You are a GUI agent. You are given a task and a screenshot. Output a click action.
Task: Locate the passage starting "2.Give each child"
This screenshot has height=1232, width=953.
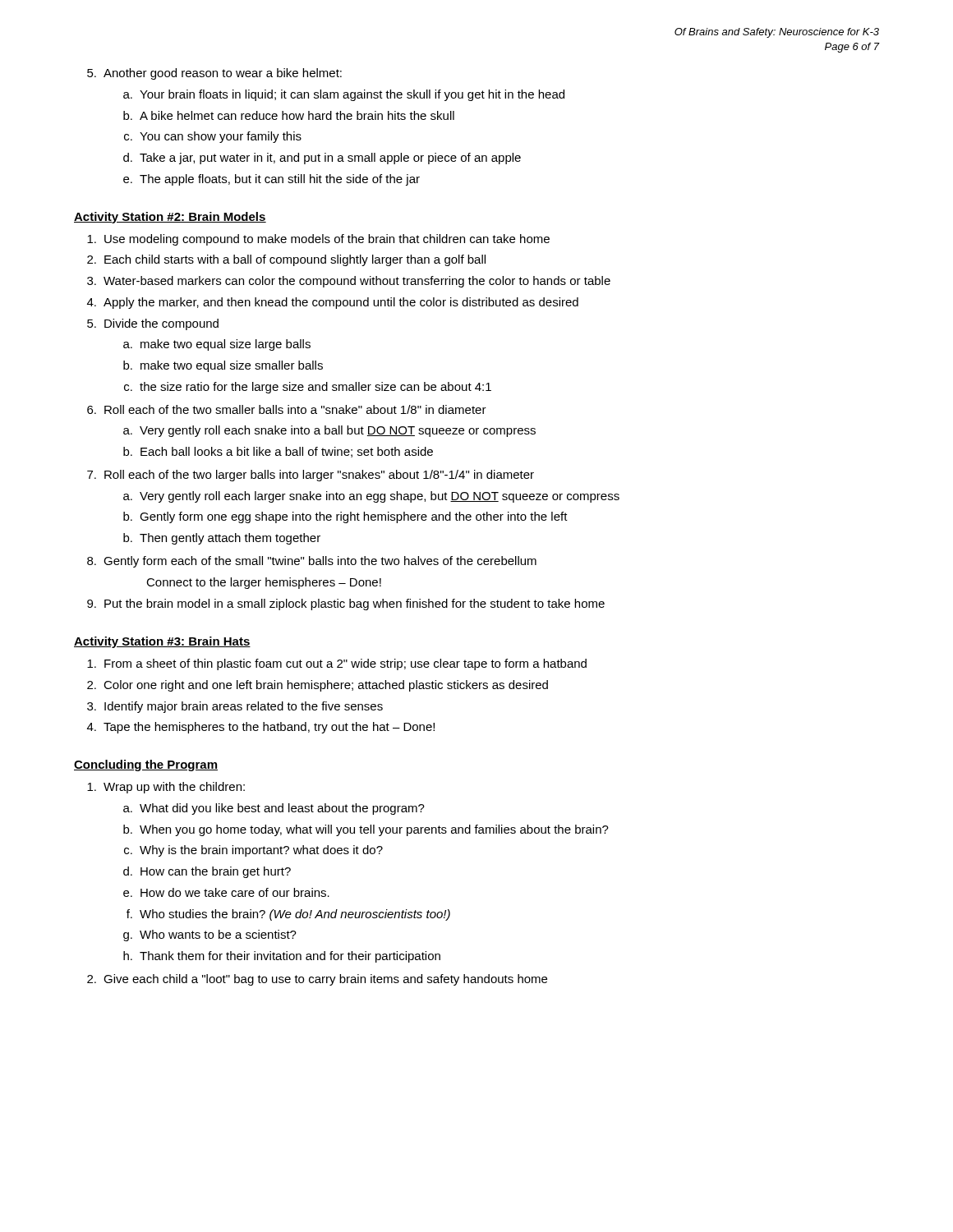(x=476, y=979)
